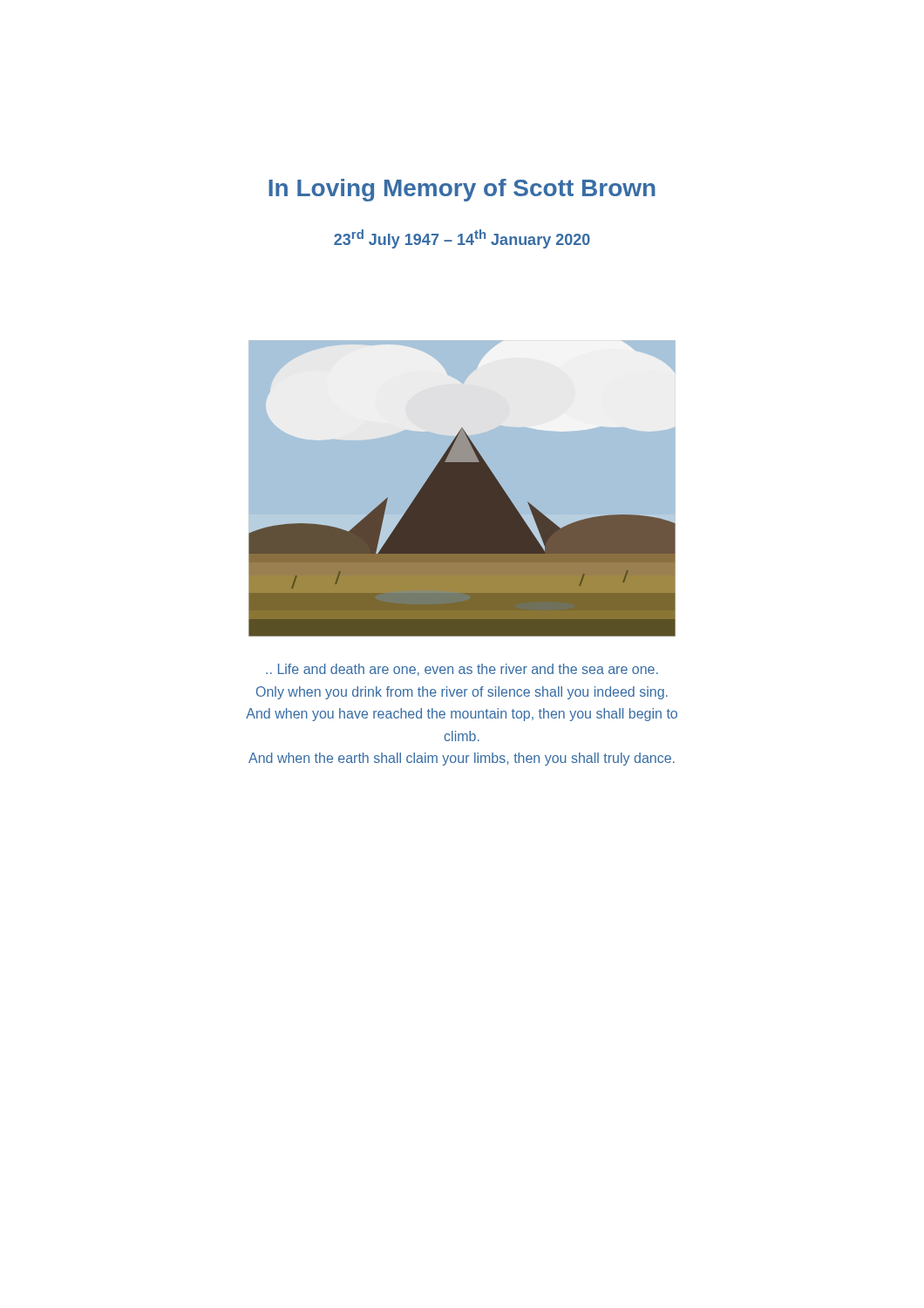Find the photo
924x1308 pixels.
coord(462,490)
